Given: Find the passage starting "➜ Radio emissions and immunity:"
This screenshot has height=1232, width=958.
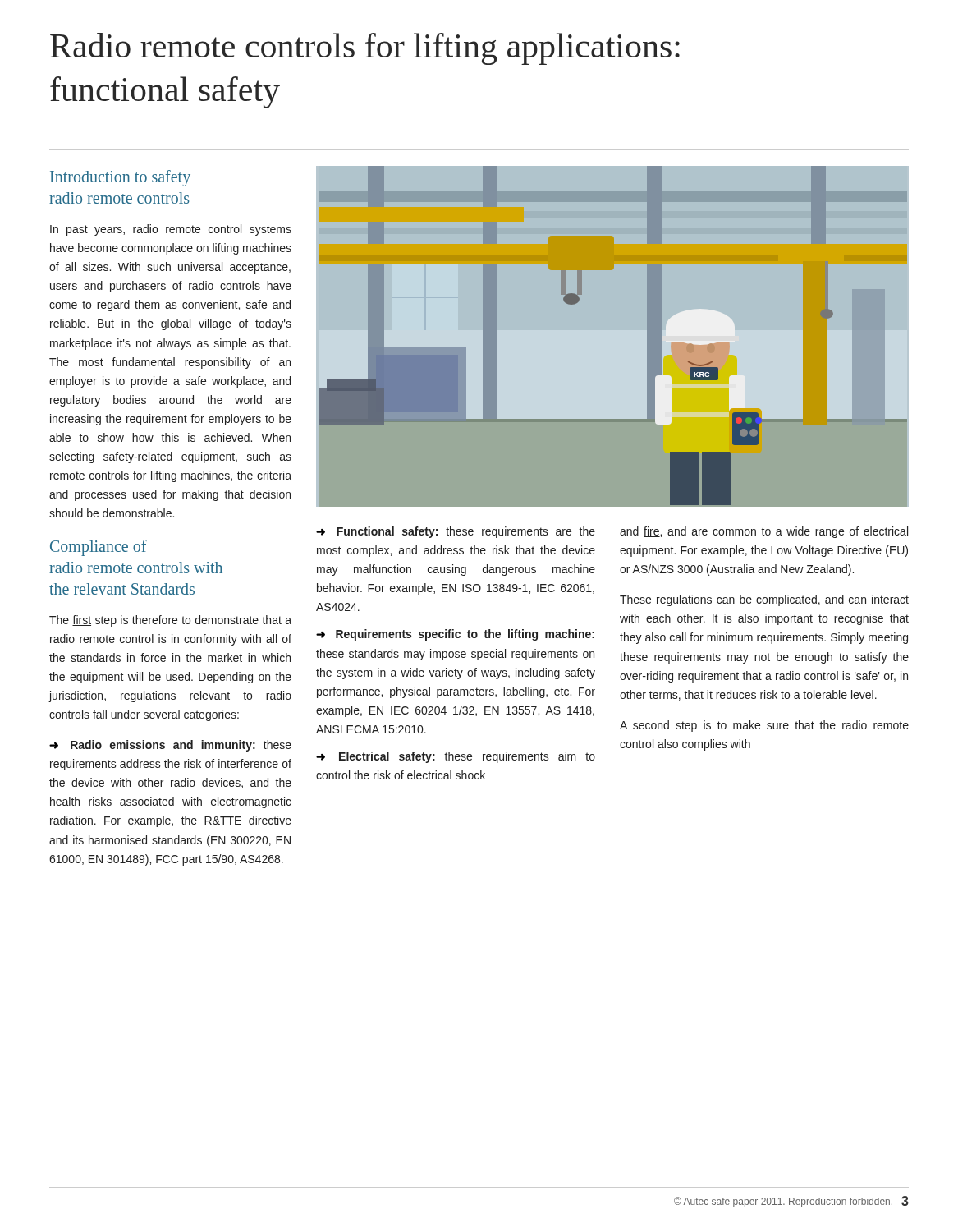Looking at the screenshot, I should point(170,802).
